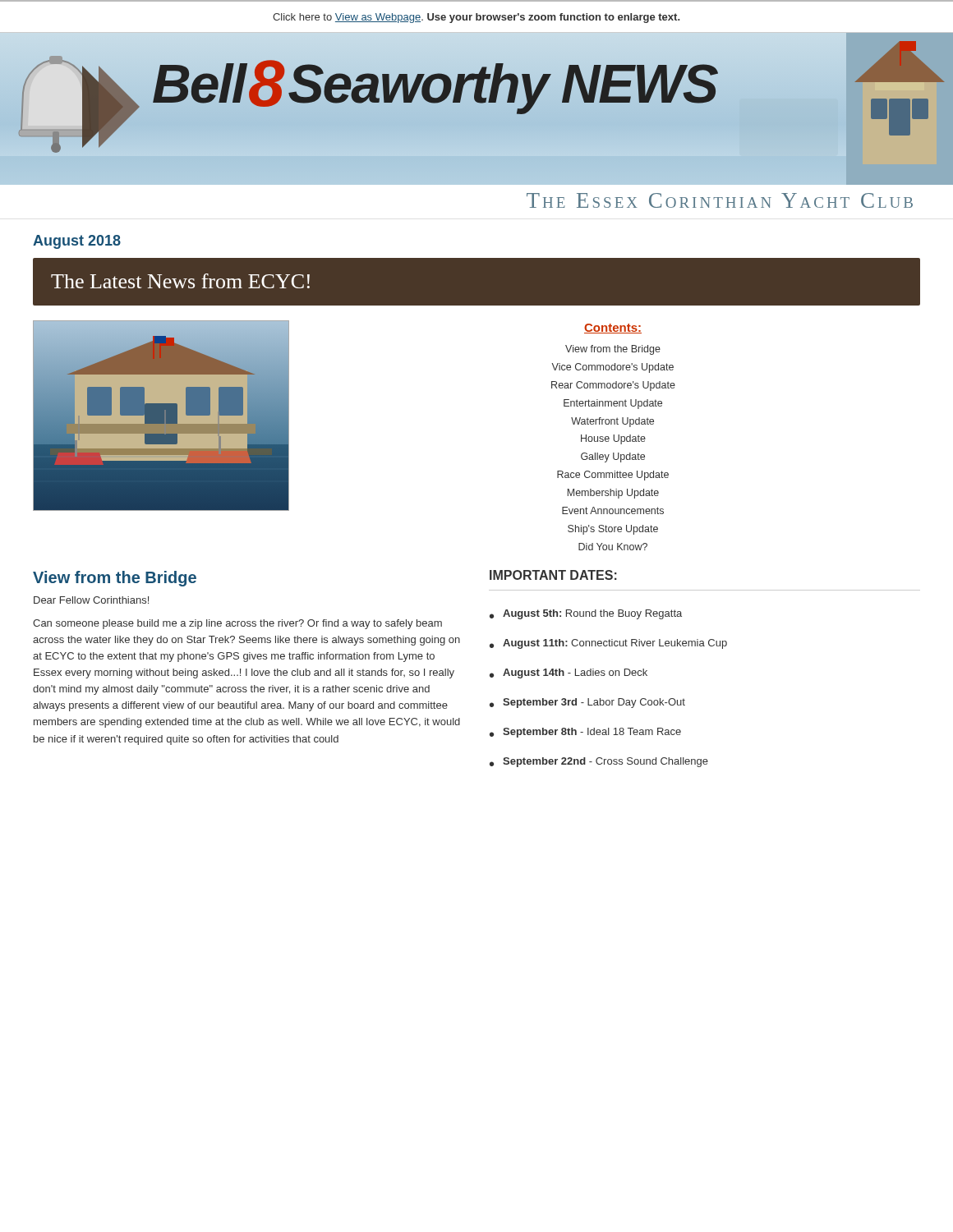Find the block starting "Can someone please build me"
The image size is (953, 1232).
click(x=247, y=681)
